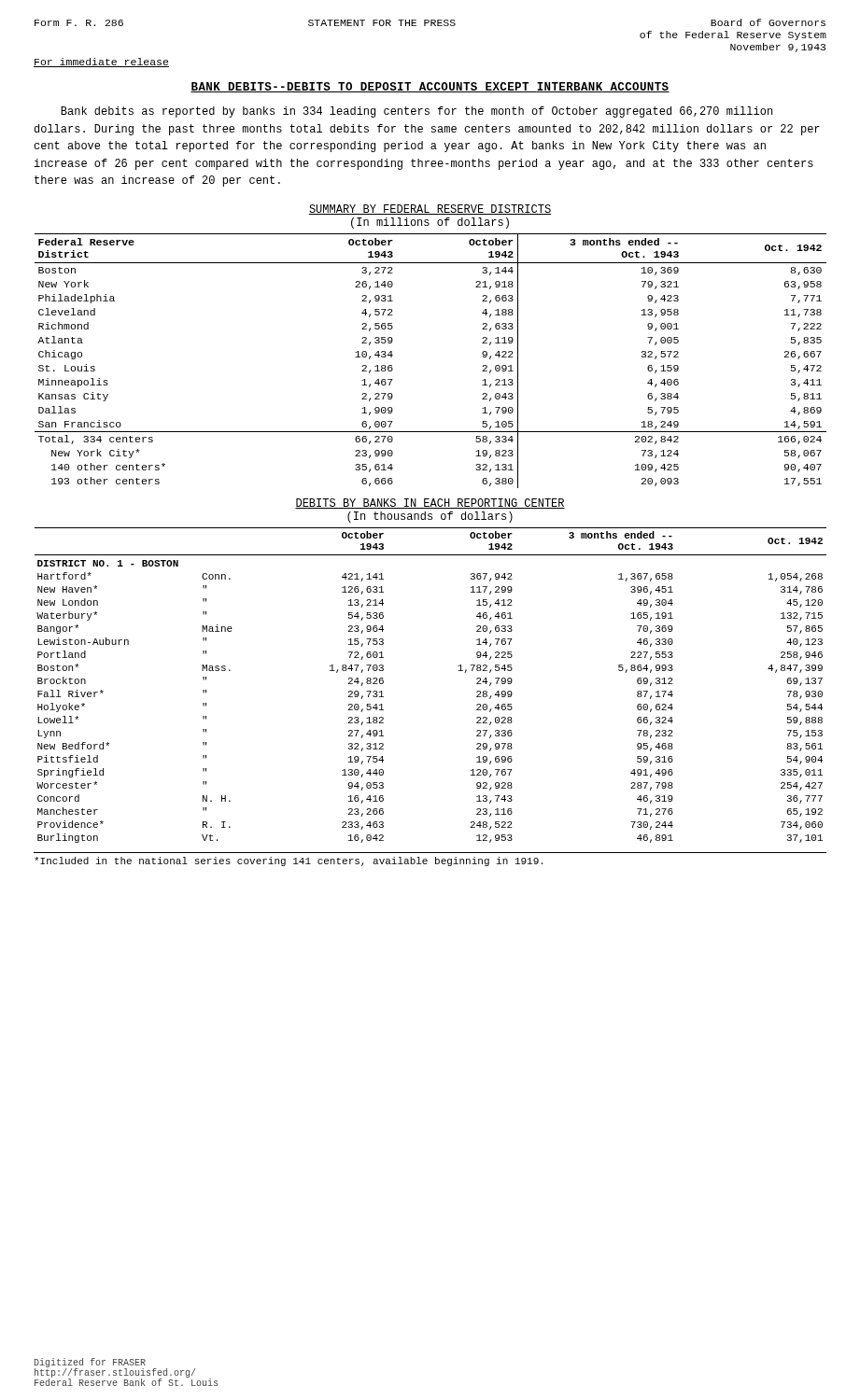Find the title

tap(430, 88)
